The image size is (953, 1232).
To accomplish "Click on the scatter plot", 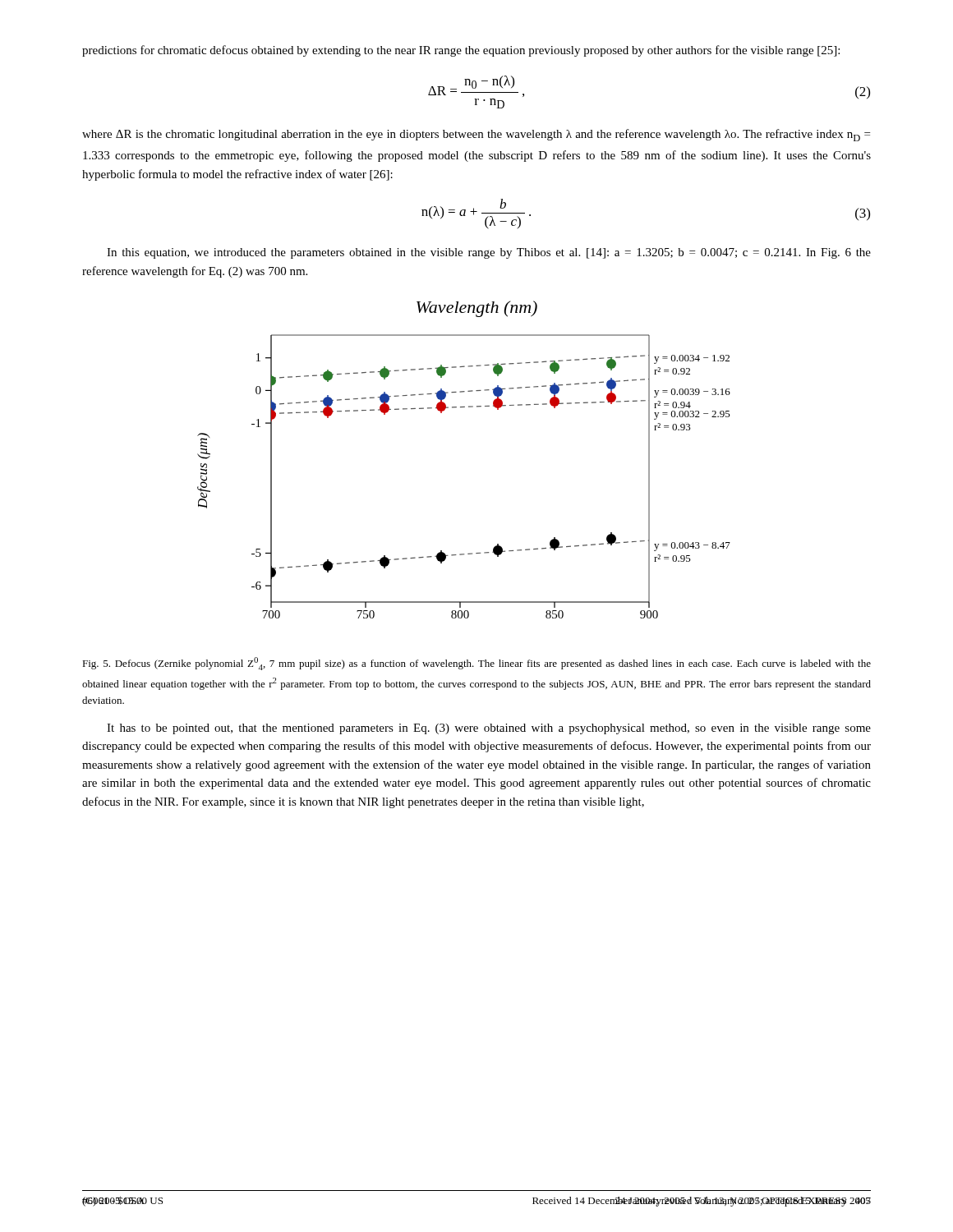I will [476, 468].
